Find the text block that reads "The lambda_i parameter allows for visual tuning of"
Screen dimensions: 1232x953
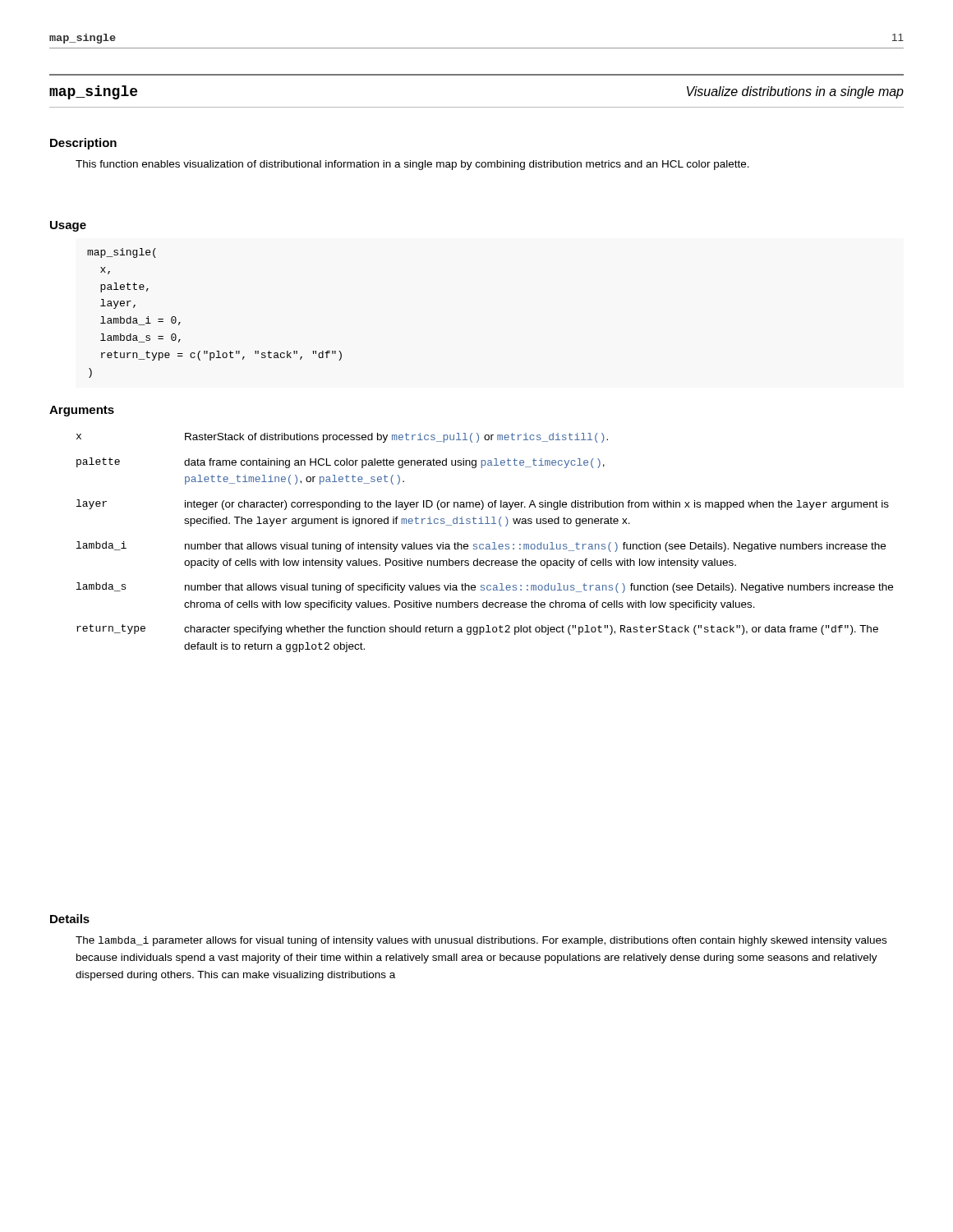coord(481,957)
